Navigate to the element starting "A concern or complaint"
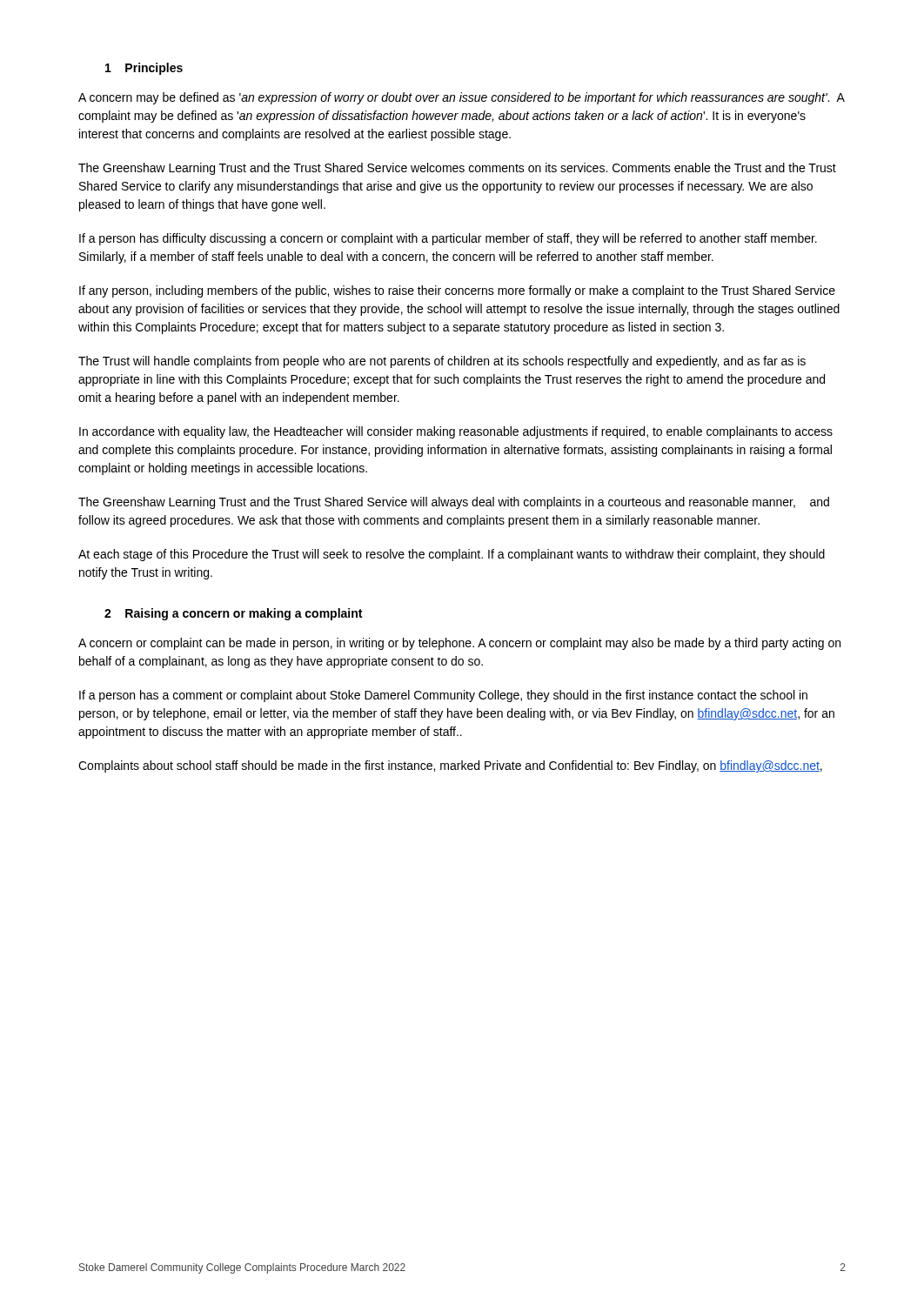The image size is (924, 1305). click(x=460, y=652)
